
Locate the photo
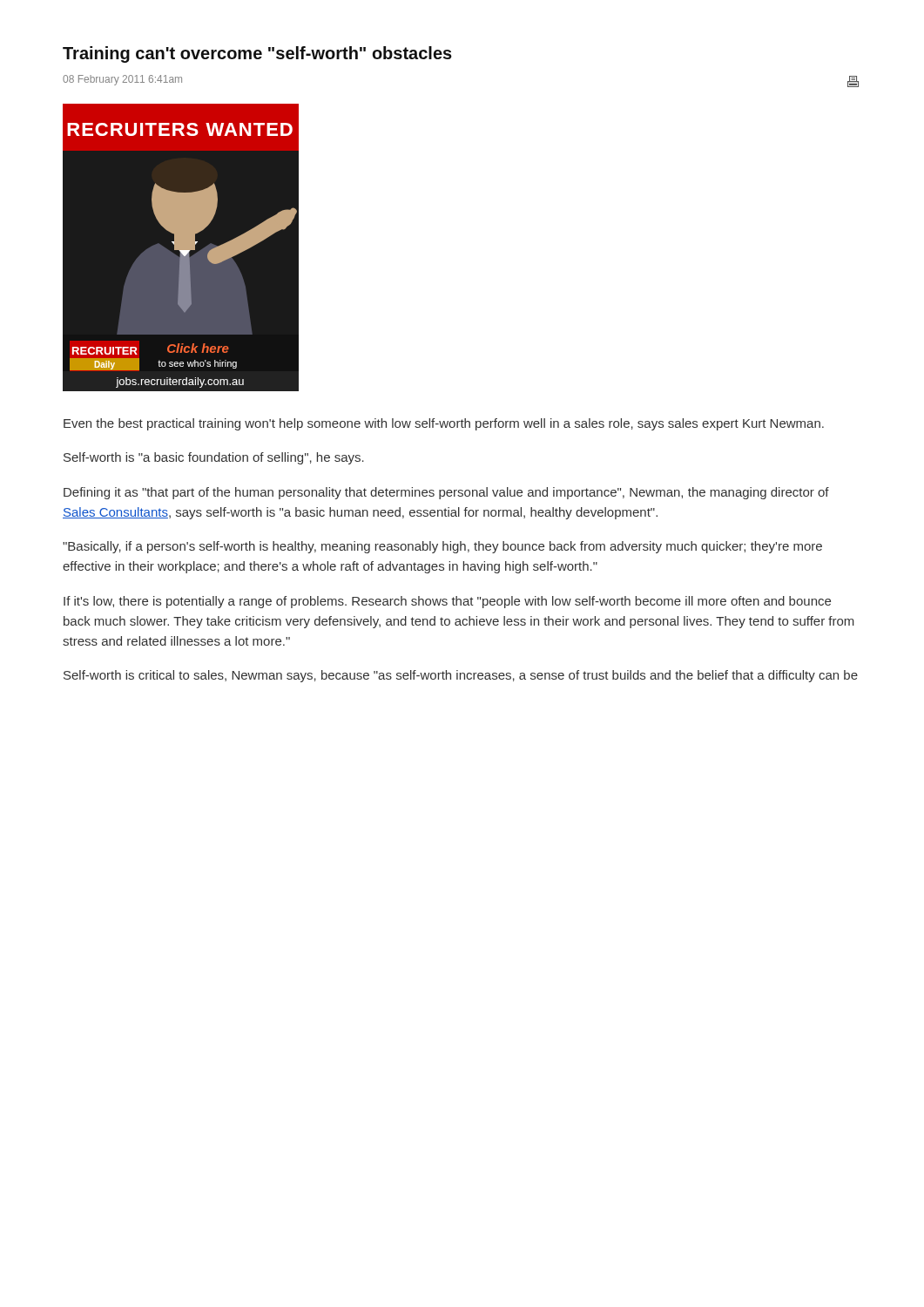tap(181, 249)
